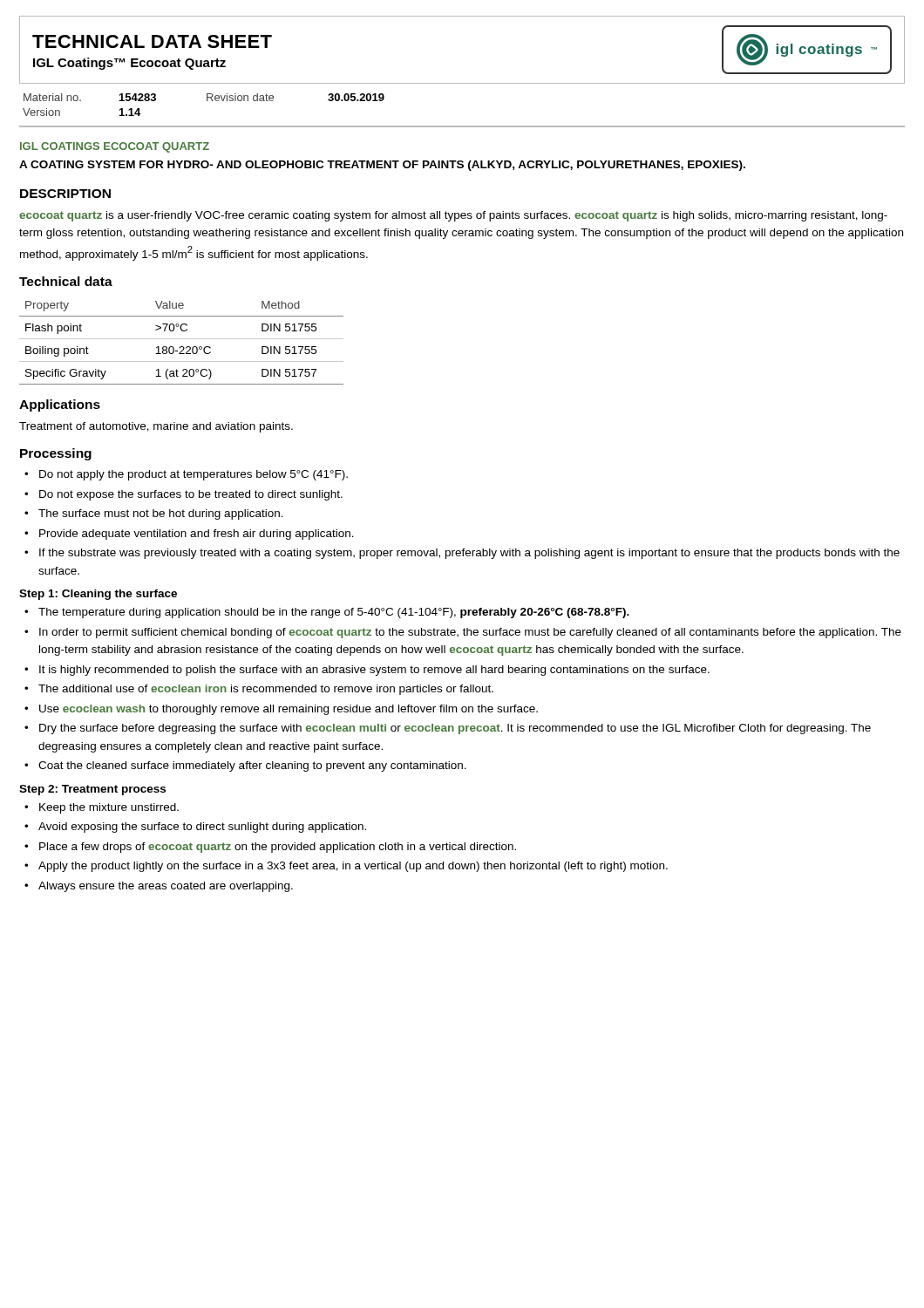Locate the block of text that opens with "•Place a few drops of ecocoat quartz on"
Screen dimensions: 1308x924
(271, 847)
